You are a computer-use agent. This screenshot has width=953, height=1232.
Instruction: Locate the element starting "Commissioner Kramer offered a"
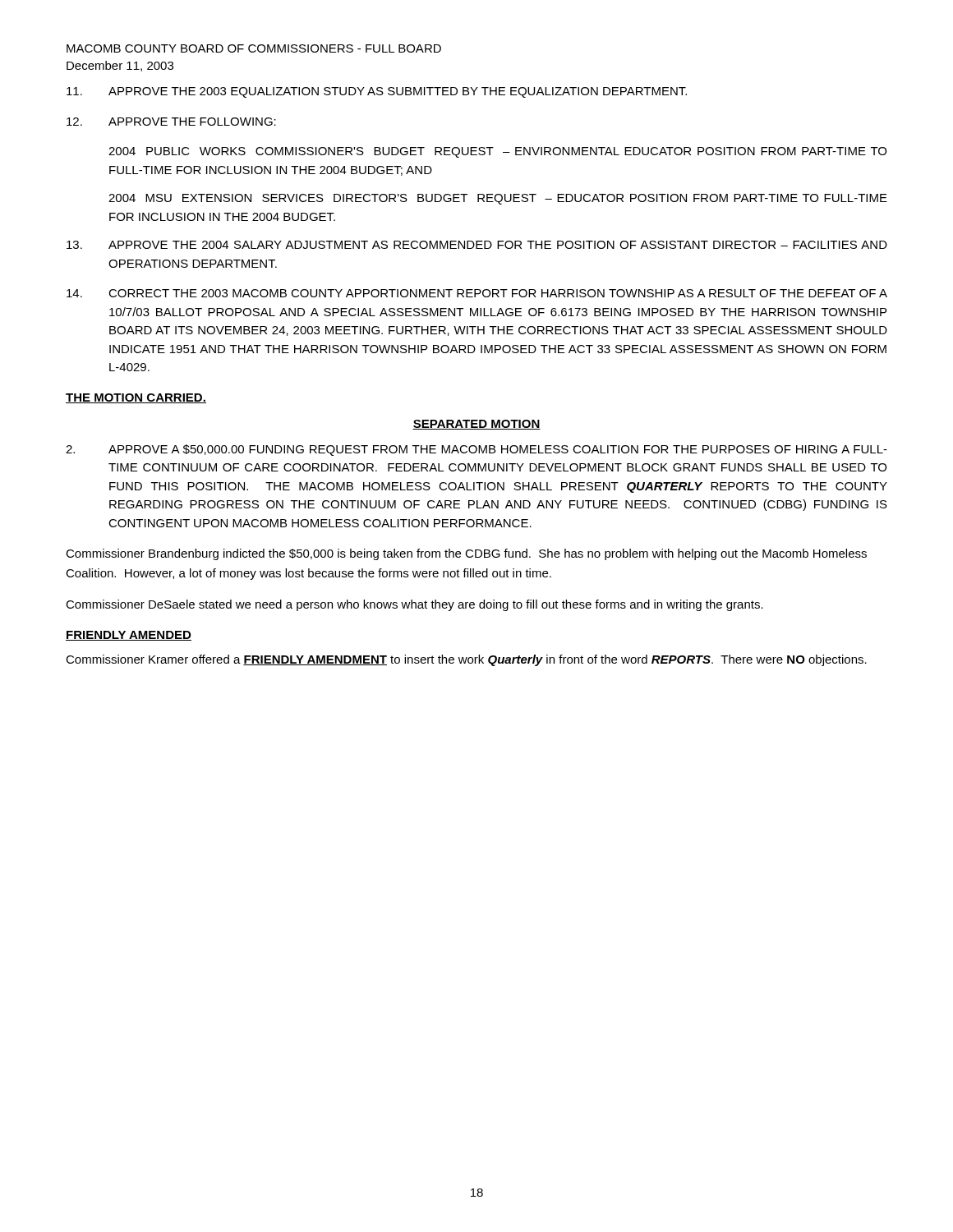coord(467,659)
